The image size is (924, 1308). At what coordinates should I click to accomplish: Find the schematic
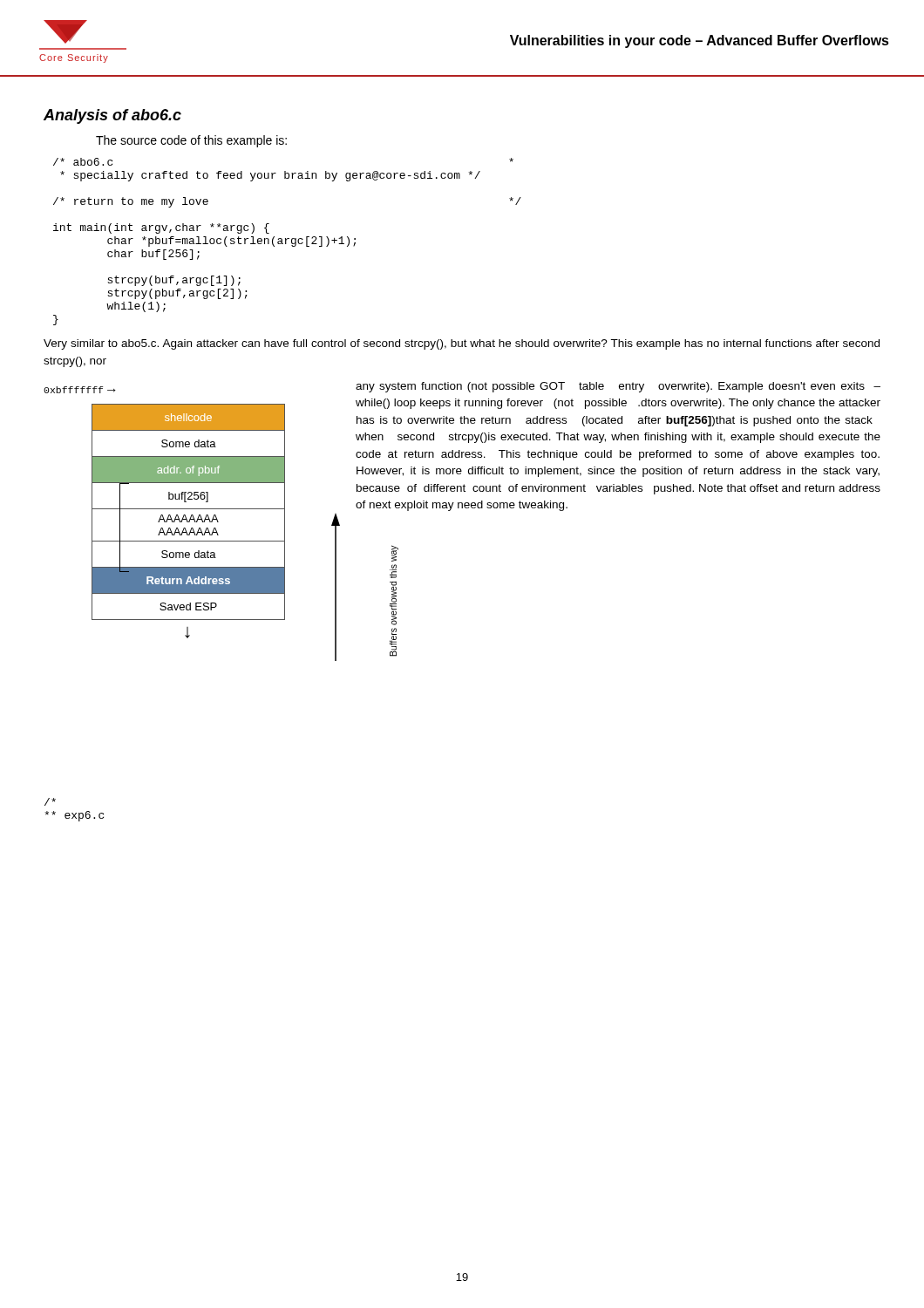point(192,560)
